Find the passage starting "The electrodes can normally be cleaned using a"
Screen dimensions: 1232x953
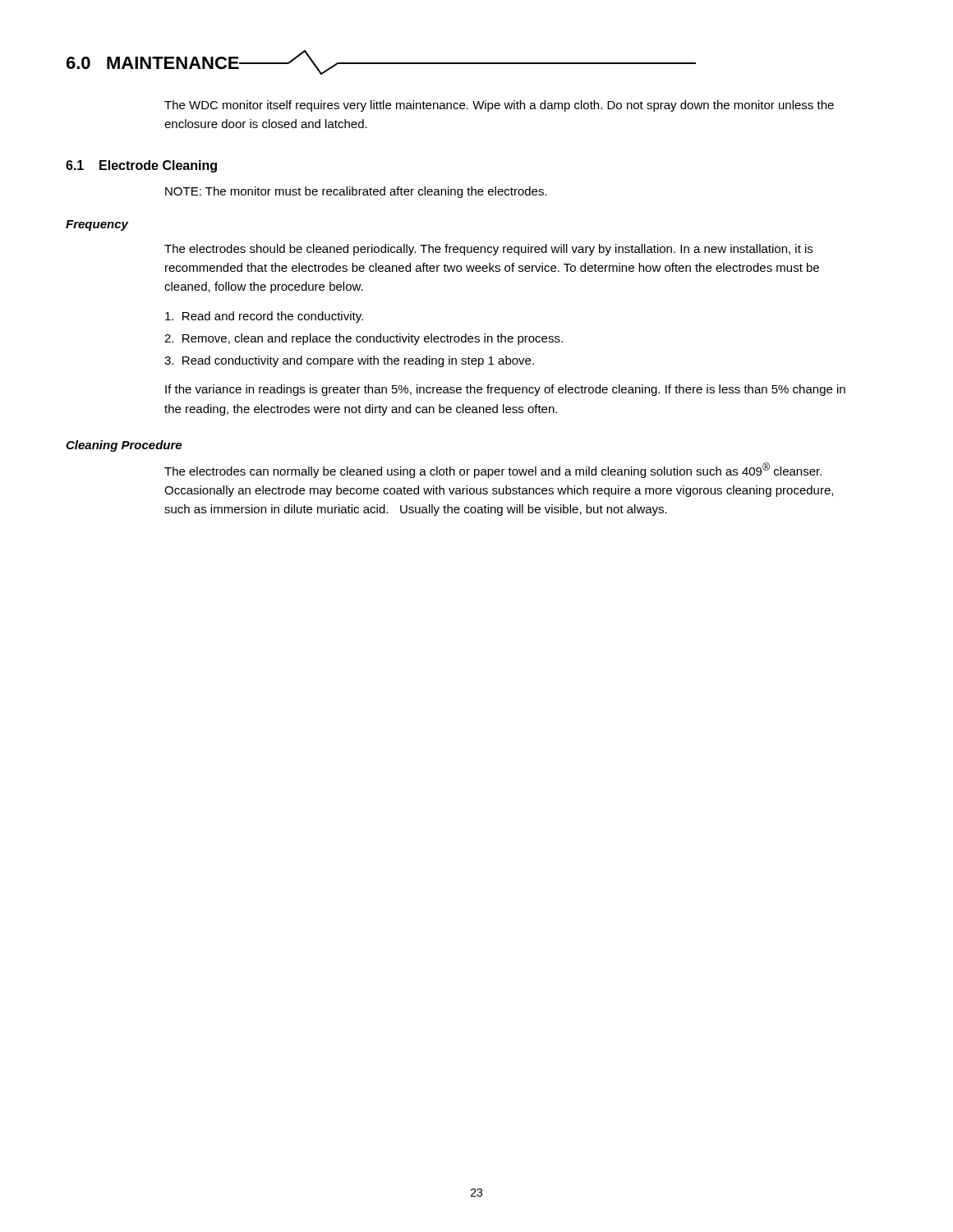point(499,489)
